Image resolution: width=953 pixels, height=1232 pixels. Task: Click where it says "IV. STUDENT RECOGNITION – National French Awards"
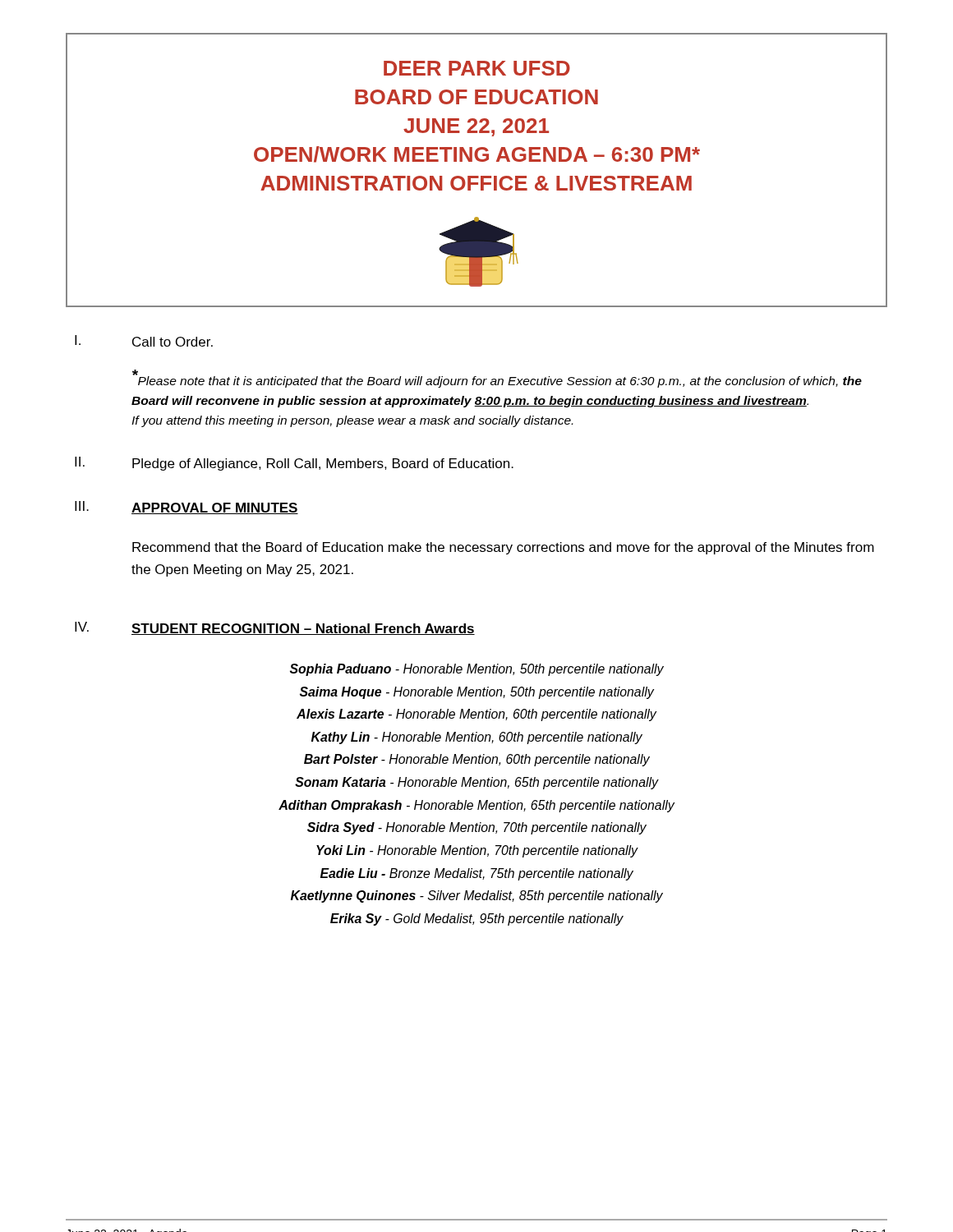point(476,629)
